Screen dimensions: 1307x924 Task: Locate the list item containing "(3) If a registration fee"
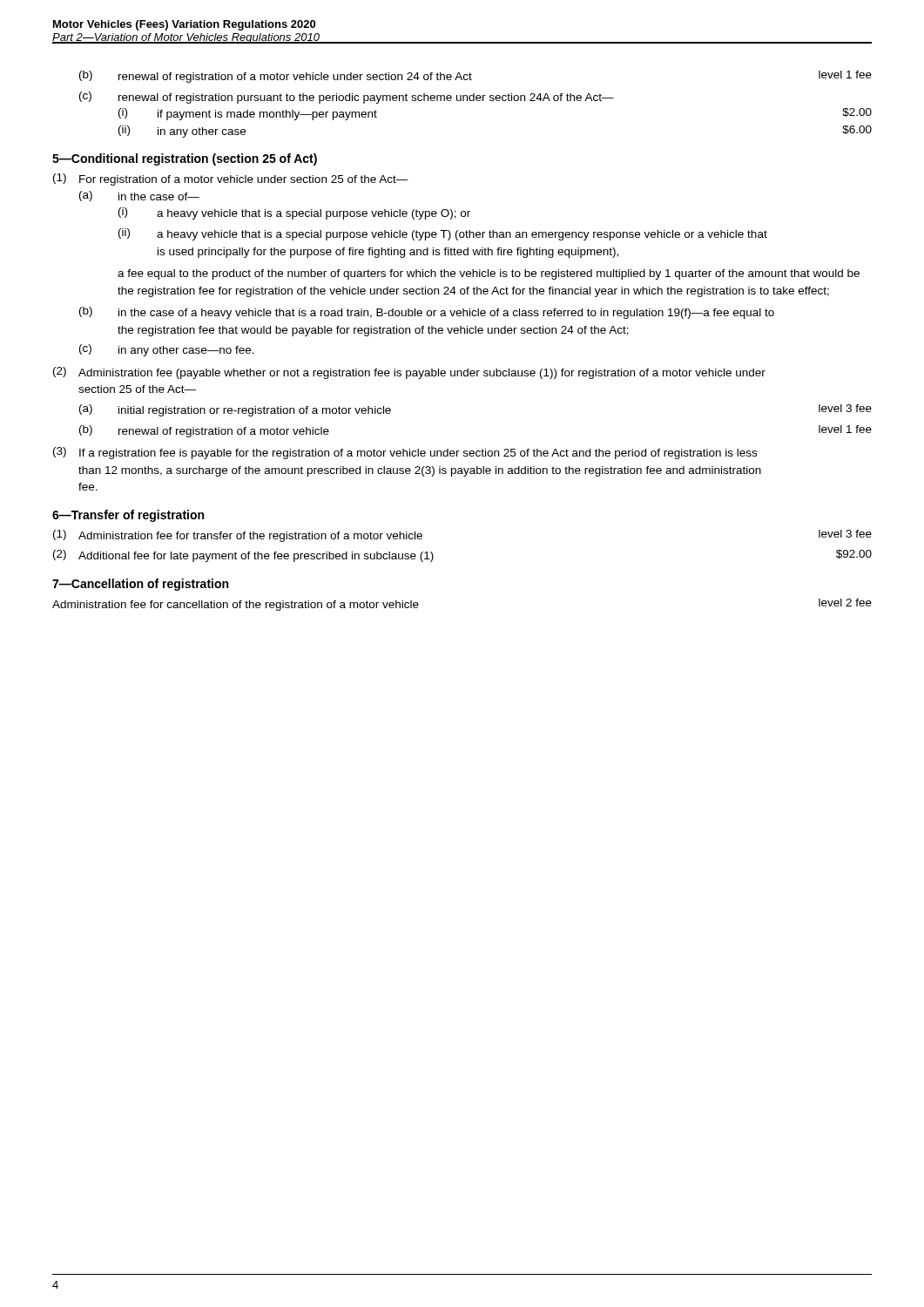[462, 470]
